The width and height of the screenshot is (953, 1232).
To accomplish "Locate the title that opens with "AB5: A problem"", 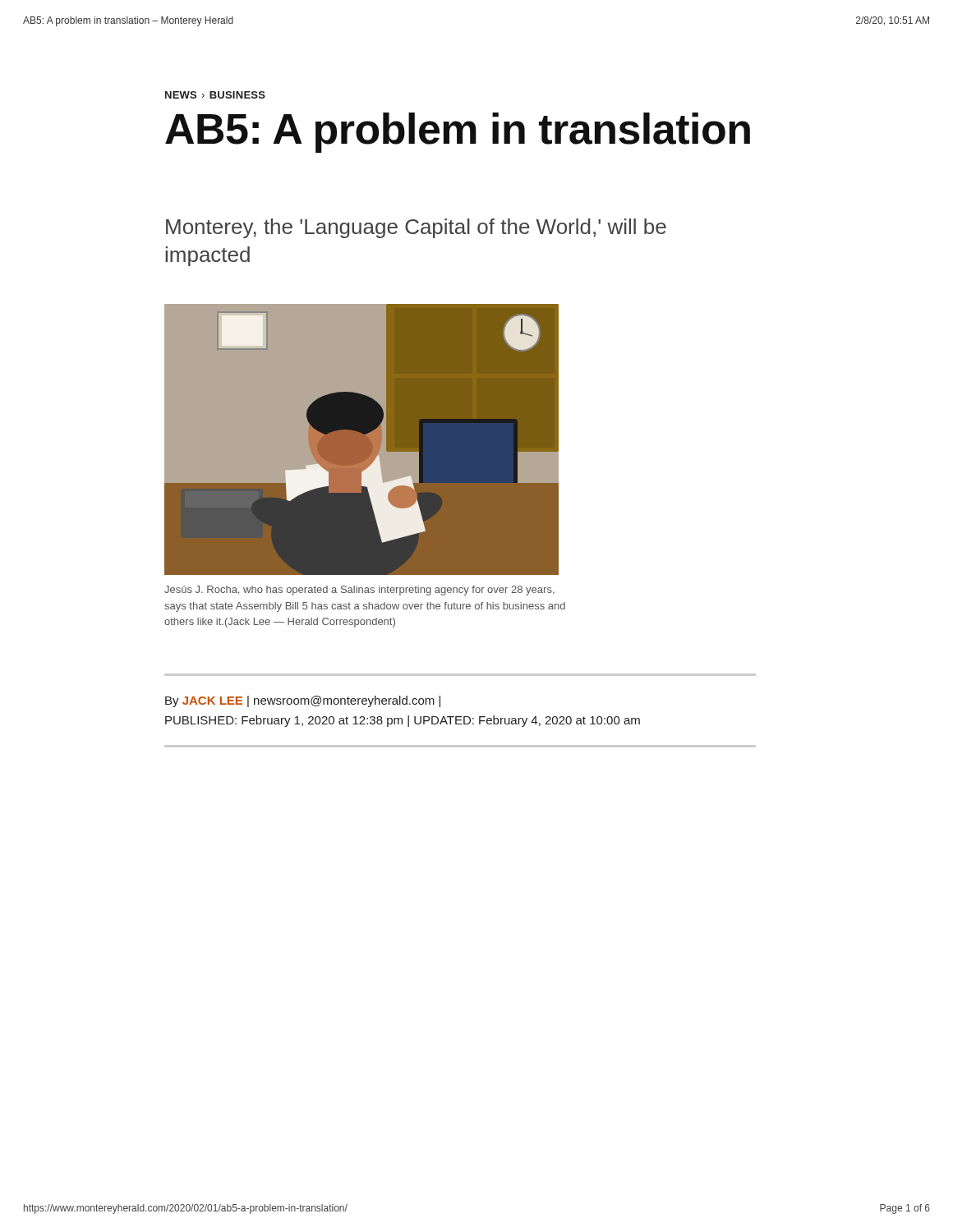I will coord(458,129).
